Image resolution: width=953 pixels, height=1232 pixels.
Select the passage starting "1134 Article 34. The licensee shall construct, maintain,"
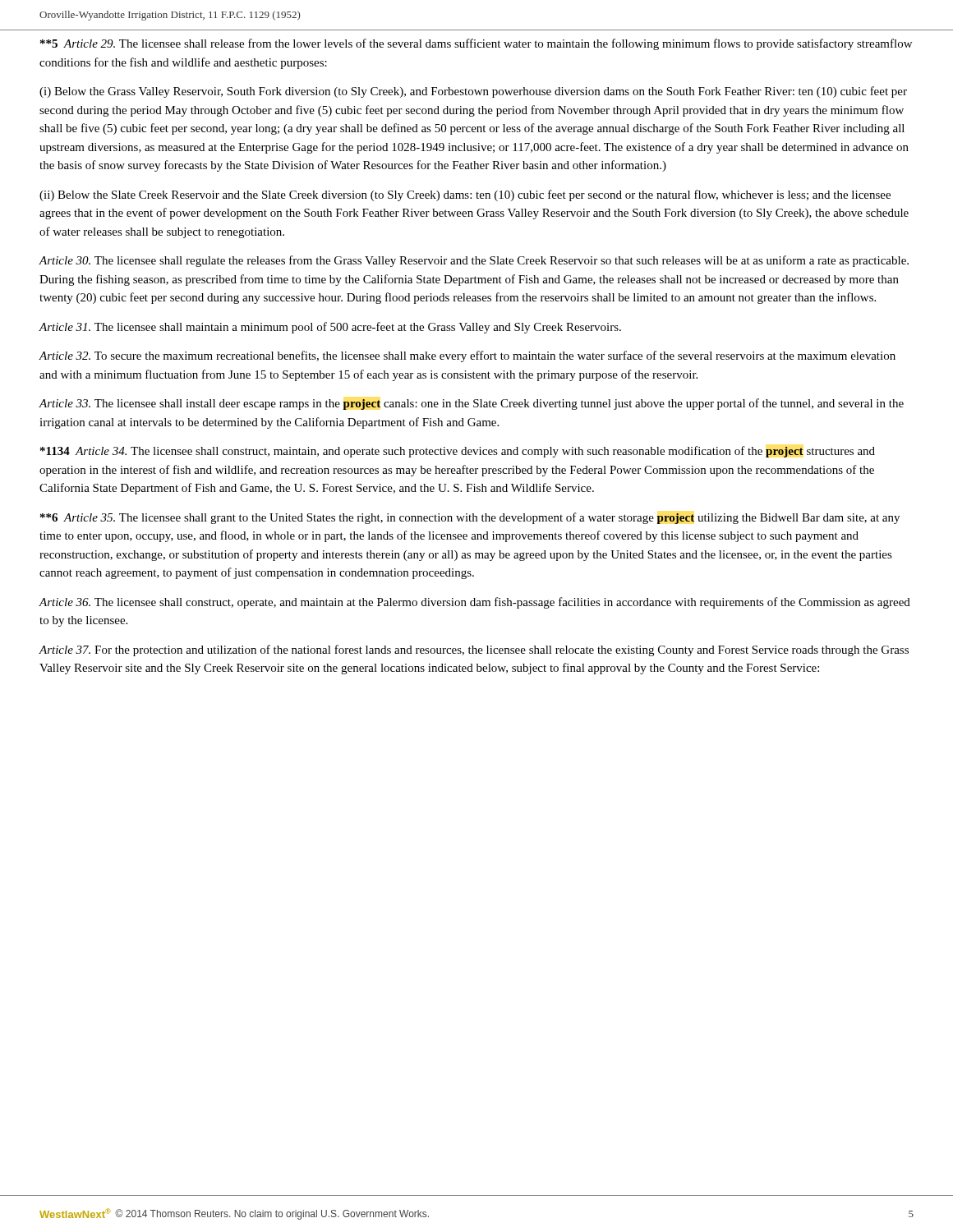pyautogui.click(x=476, y=470)
